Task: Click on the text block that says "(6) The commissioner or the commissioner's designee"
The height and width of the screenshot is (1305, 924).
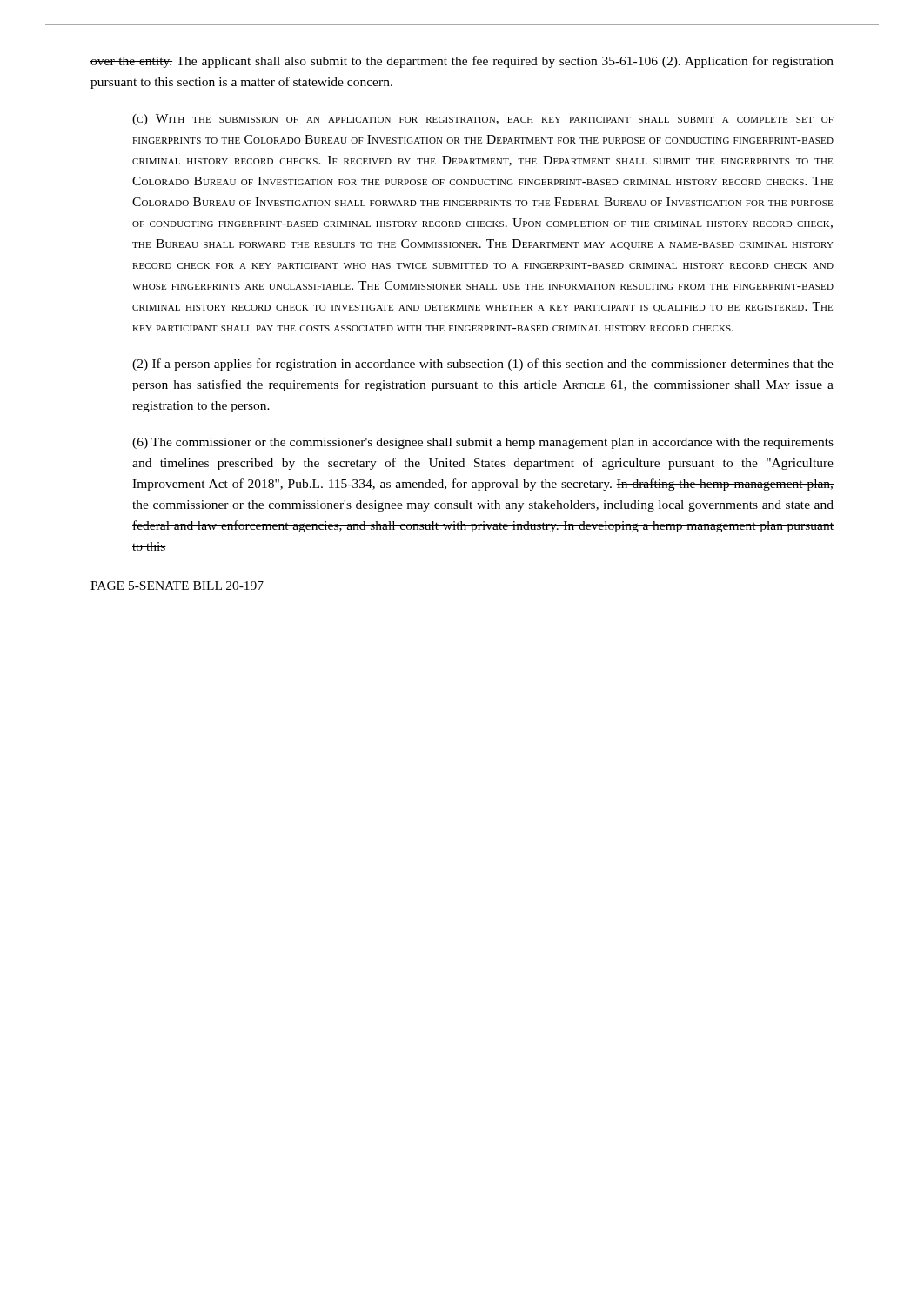Action: pos(483,494)
